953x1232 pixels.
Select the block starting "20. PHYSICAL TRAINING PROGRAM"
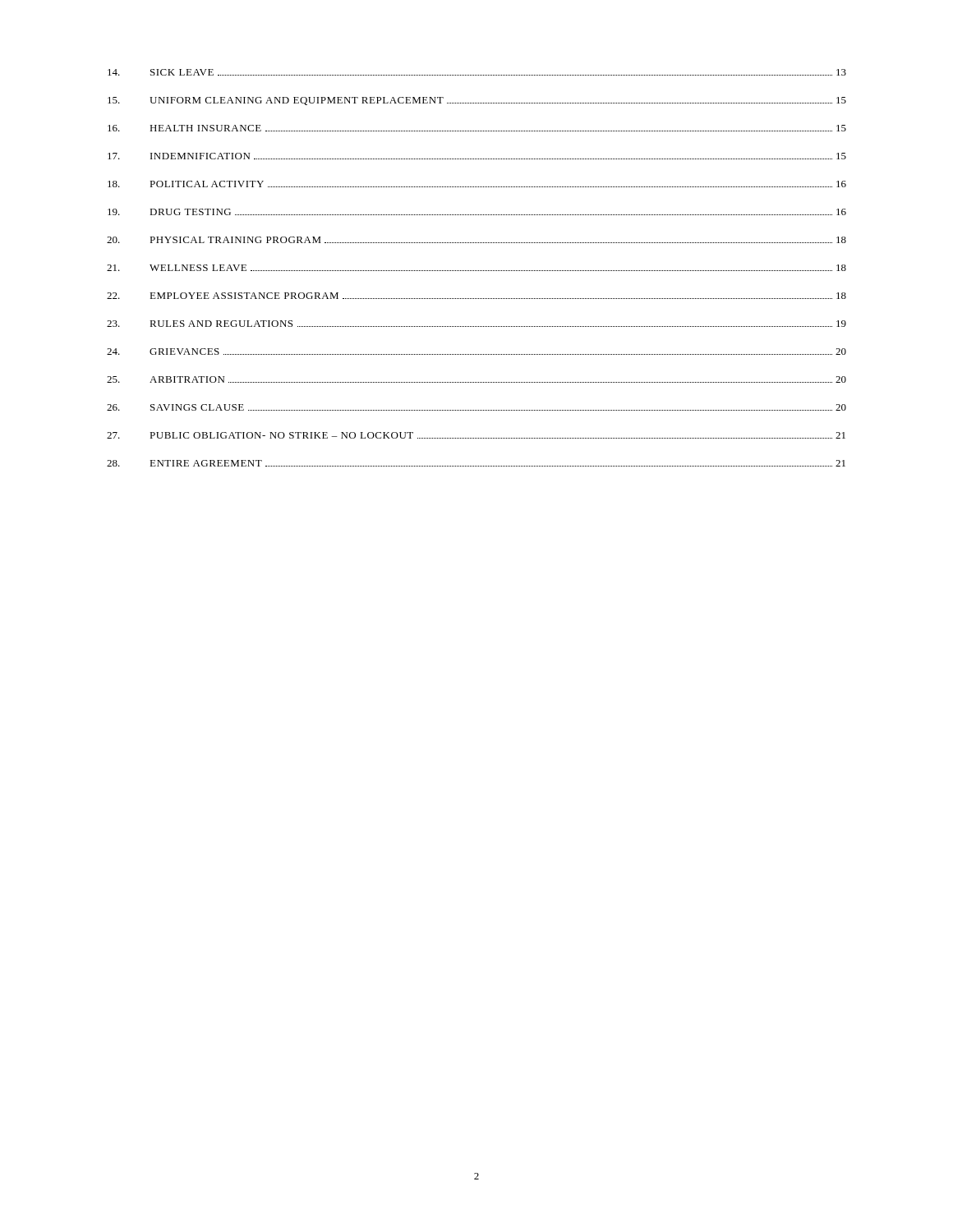point(476,240)
